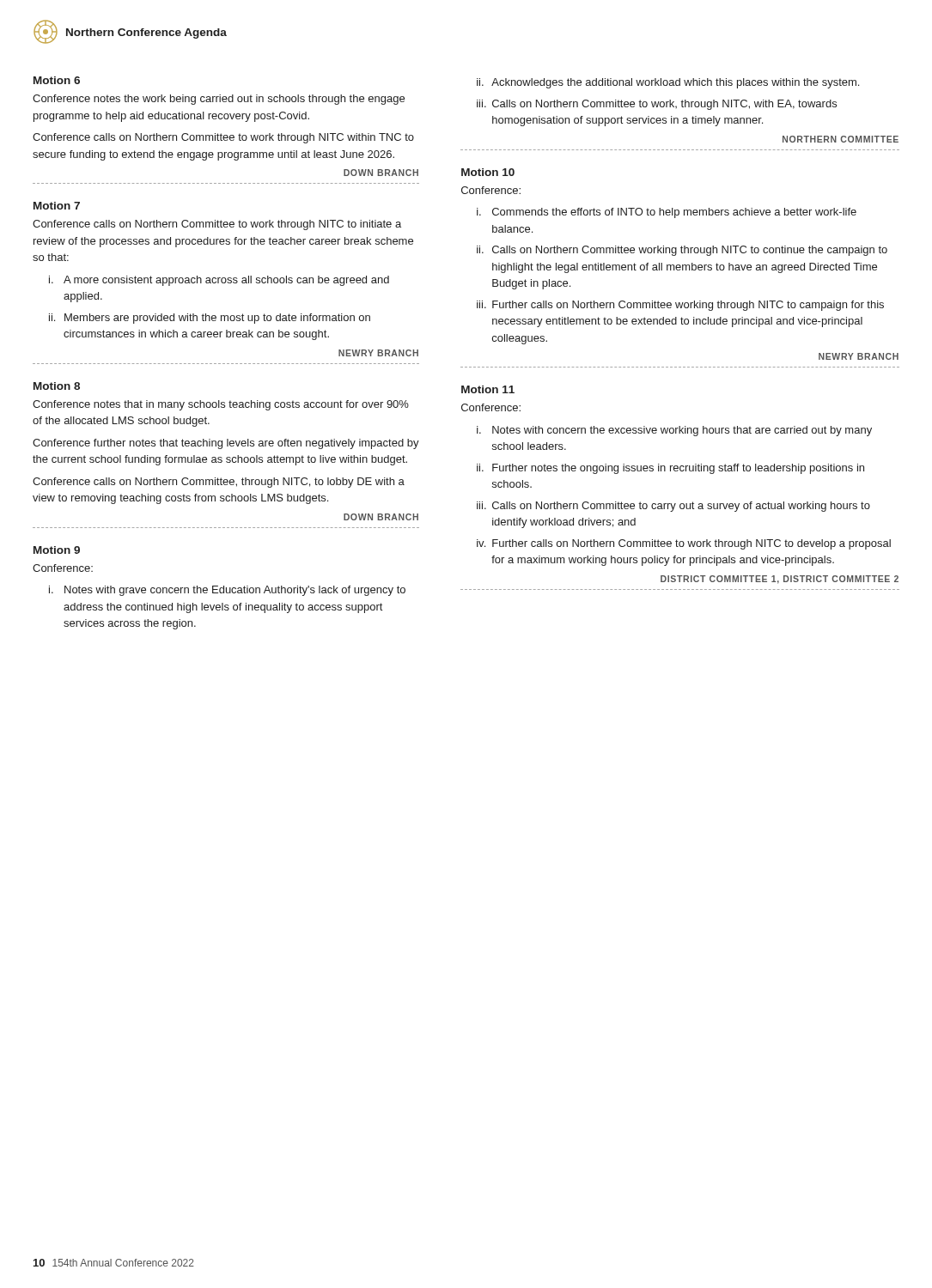Find the block on this page that starts "Conference notes that in many schools"
This screenshot has width=932, height=1288.
(221, 412)
